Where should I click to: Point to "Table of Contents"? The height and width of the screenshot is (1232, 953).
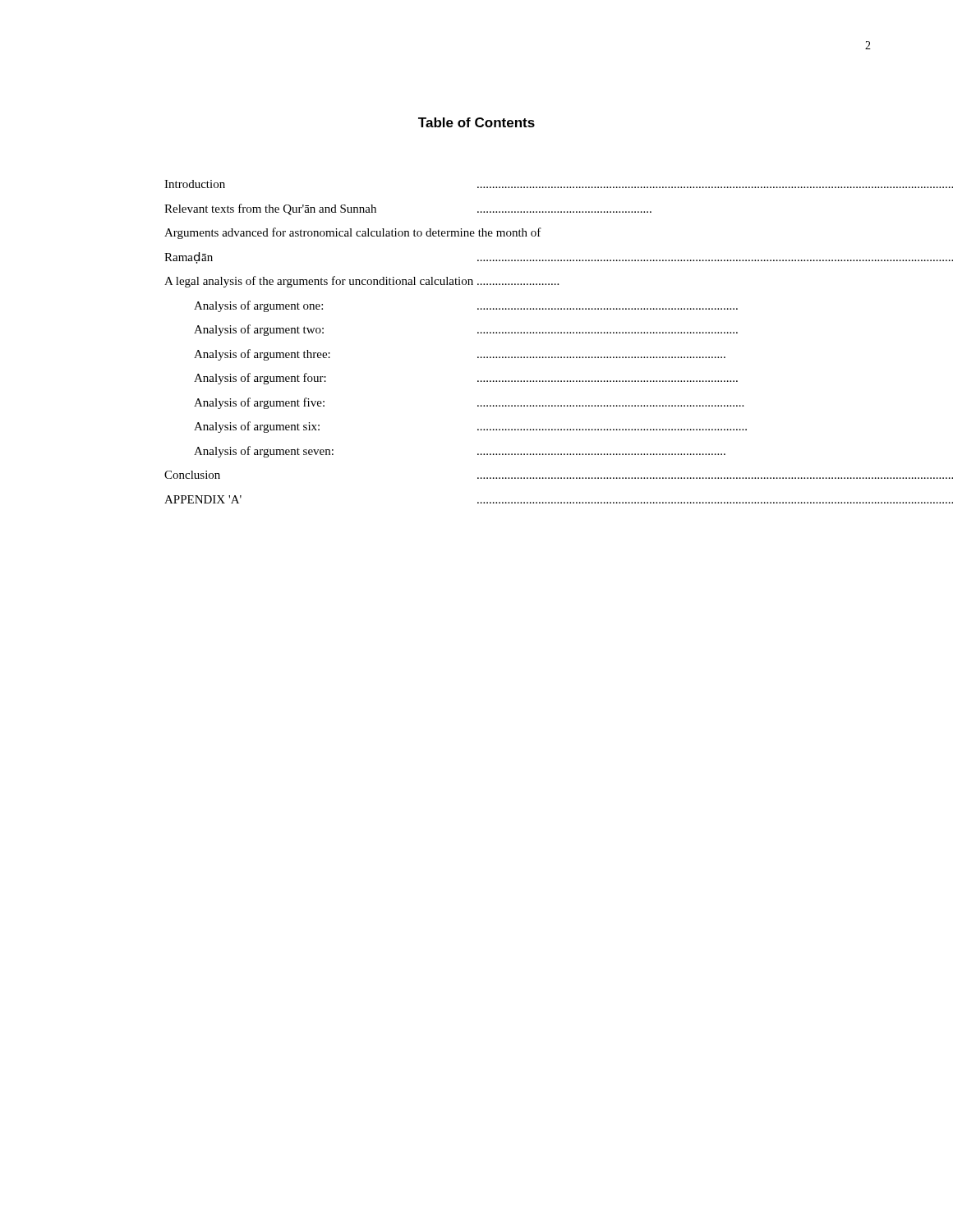pyautogui.click(x=476, y=123)
